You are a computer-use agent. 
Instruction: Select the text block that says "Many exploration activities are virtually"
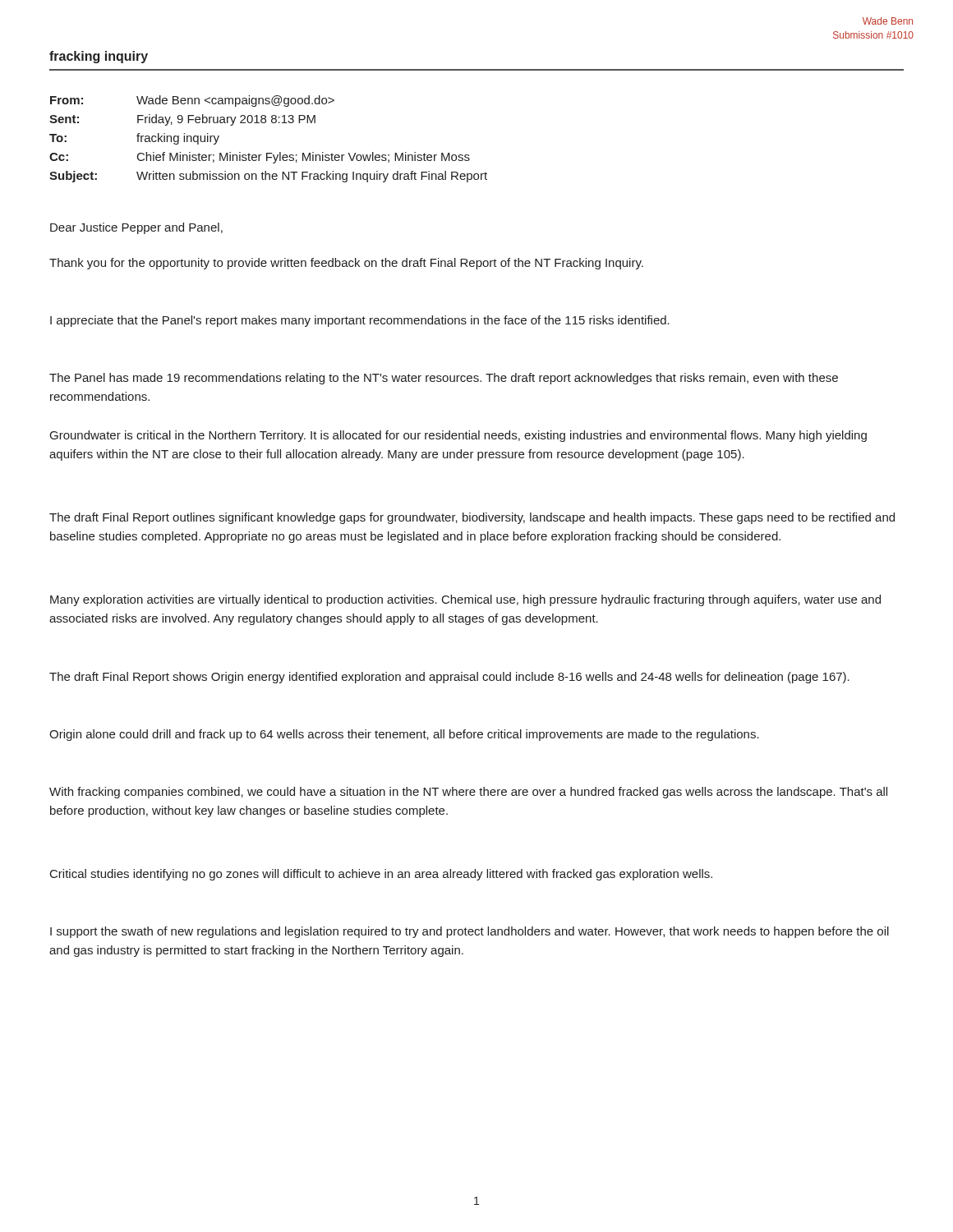tap(465, 609)
